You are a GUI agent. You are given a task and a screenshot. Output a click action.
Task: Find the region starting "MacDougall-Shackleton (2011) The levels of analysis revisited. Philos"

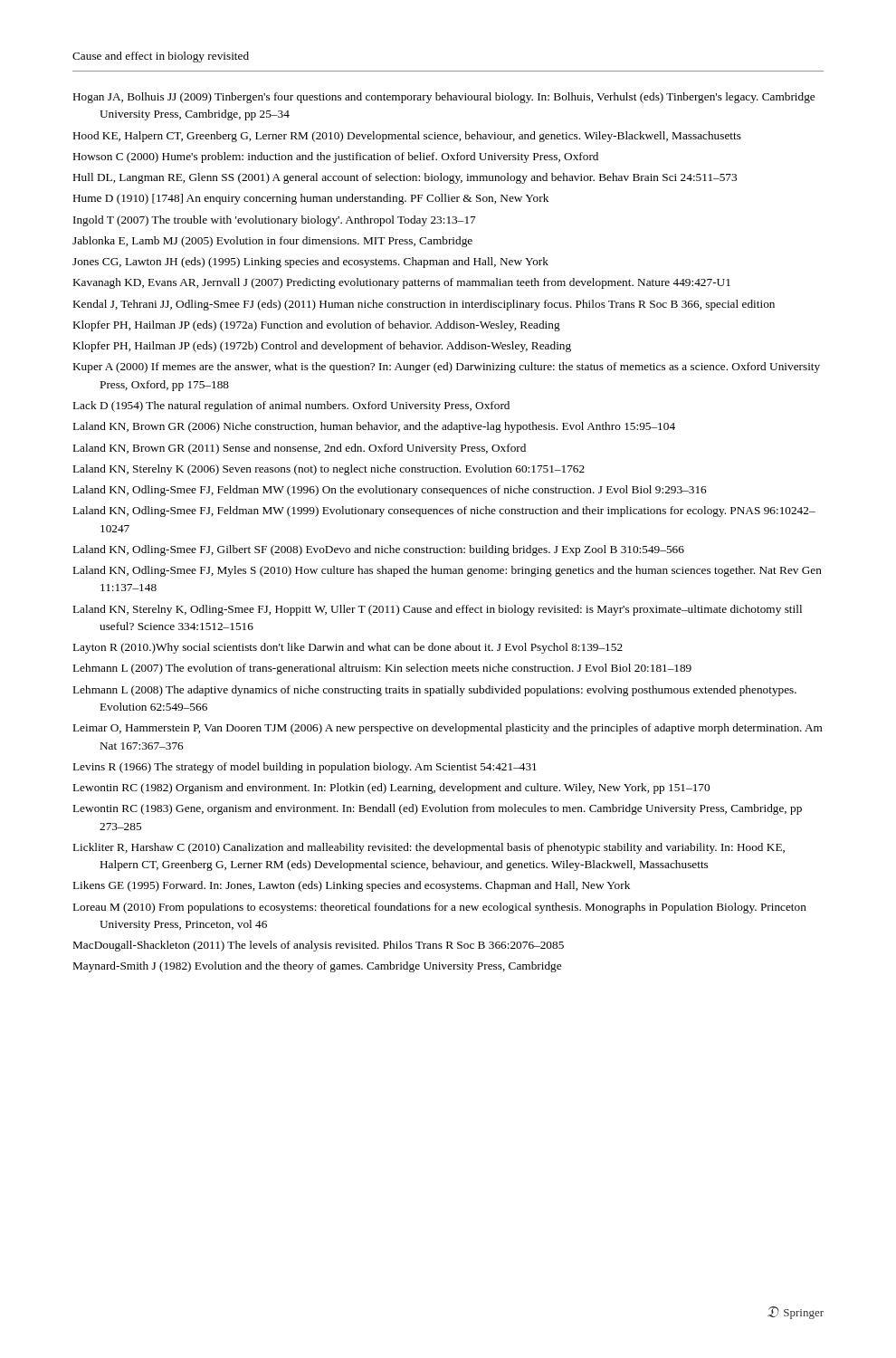pos(318,945)
